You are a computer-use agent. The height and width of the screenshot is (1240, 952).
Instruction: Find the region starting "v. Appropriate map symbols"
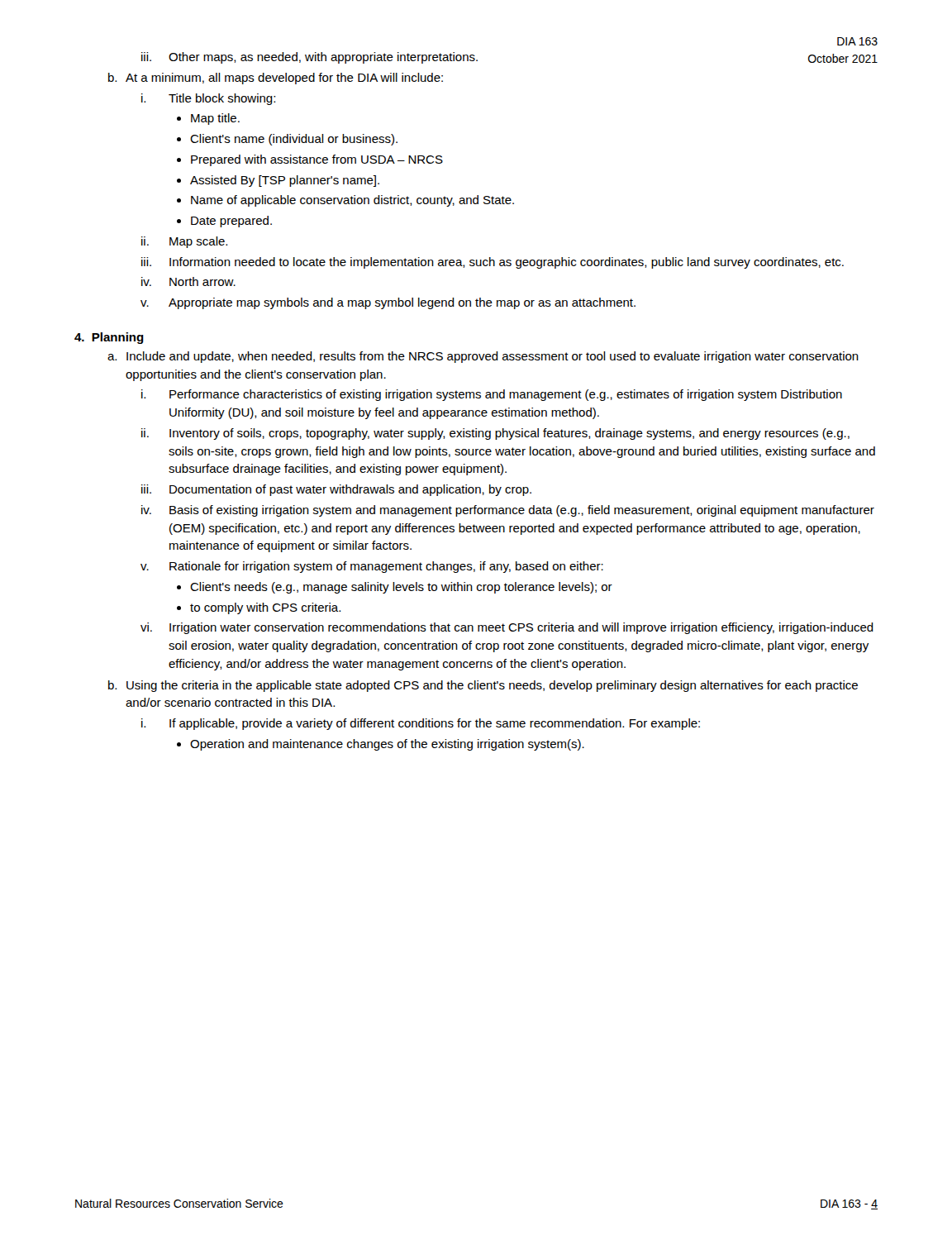(509, 302)
